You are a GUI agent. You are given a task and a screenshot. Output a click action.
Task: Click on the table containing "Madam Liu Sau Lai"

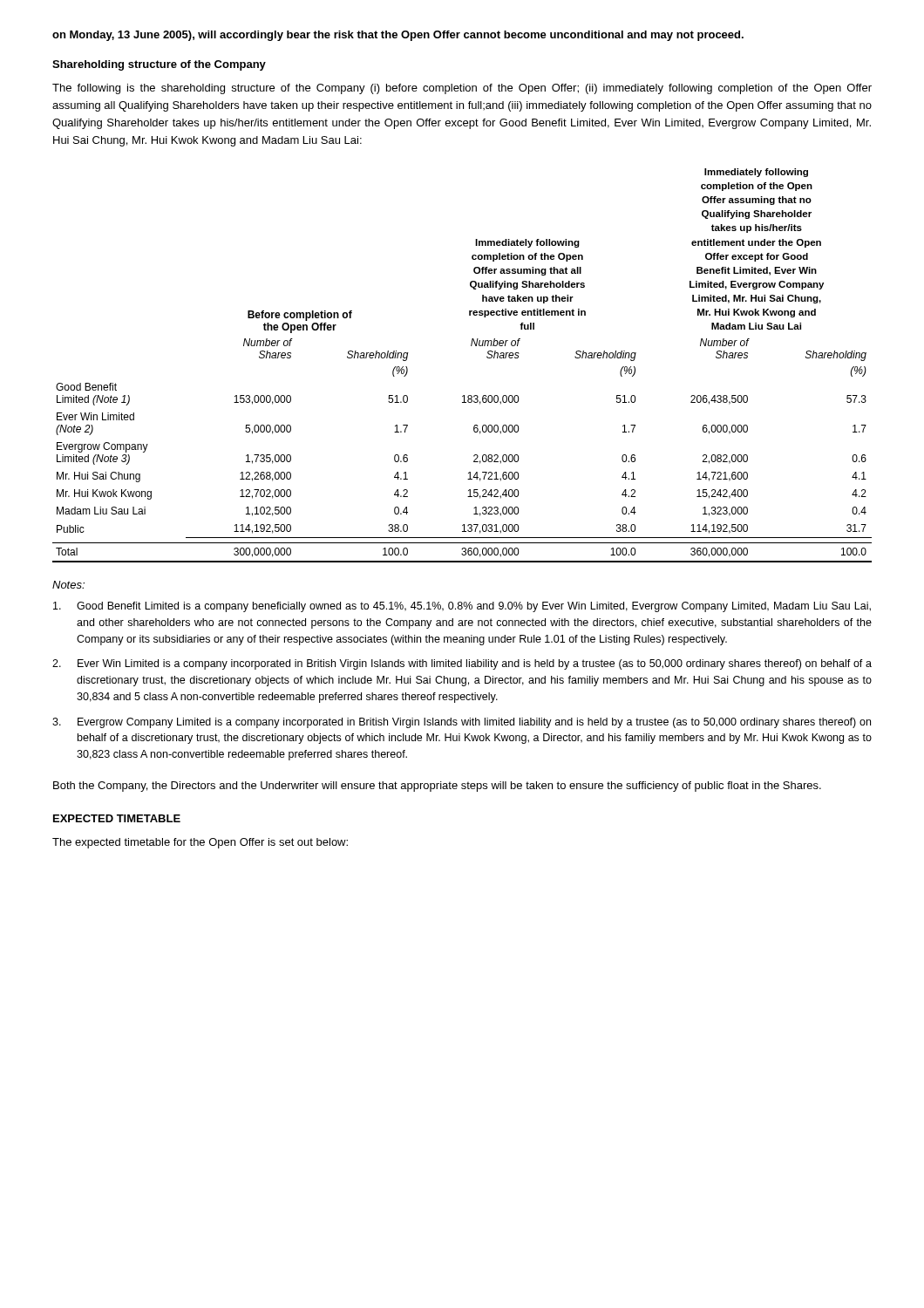(462, 363)
